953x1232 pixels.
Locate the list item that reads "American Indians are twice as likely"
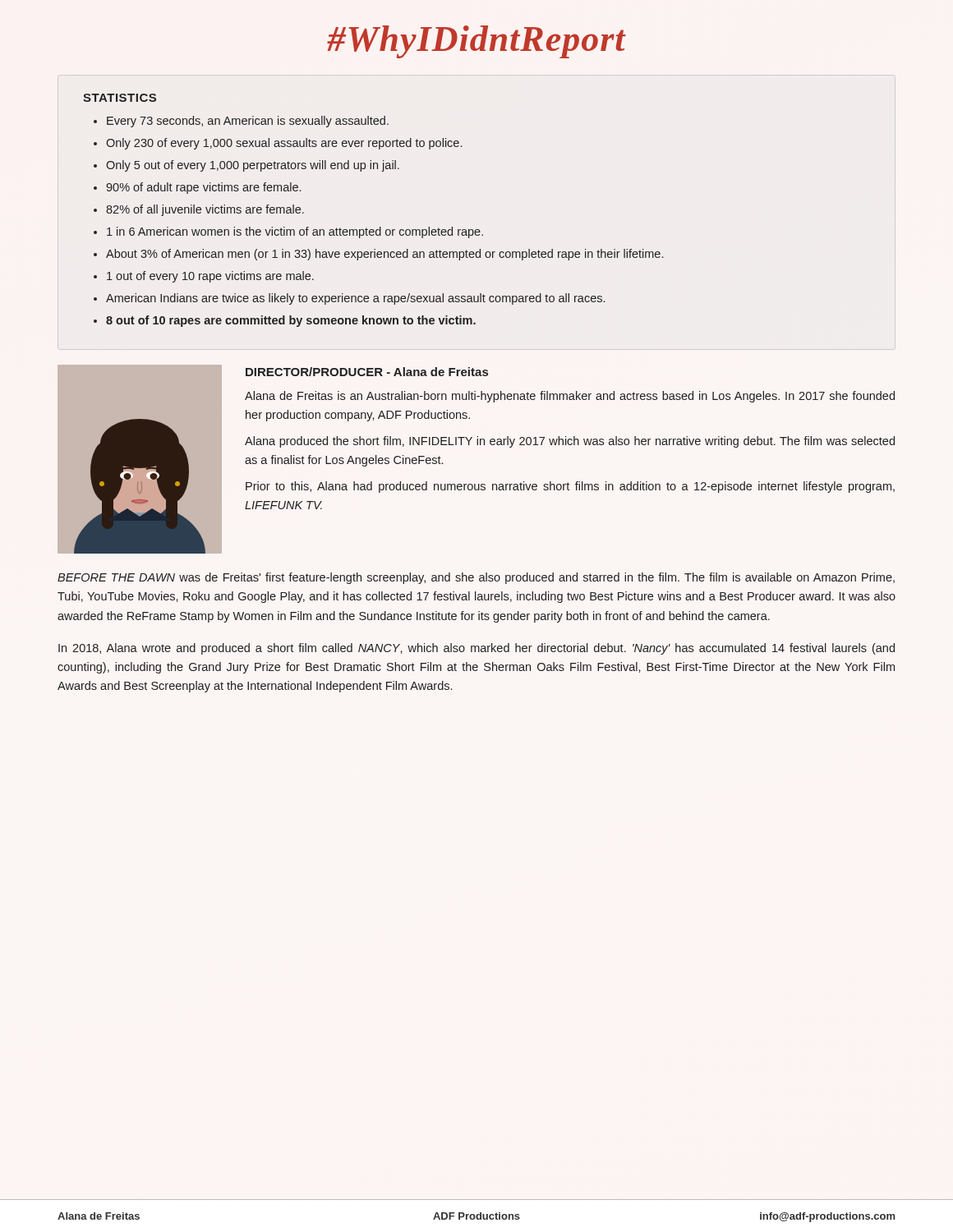(x=356, y=298)
